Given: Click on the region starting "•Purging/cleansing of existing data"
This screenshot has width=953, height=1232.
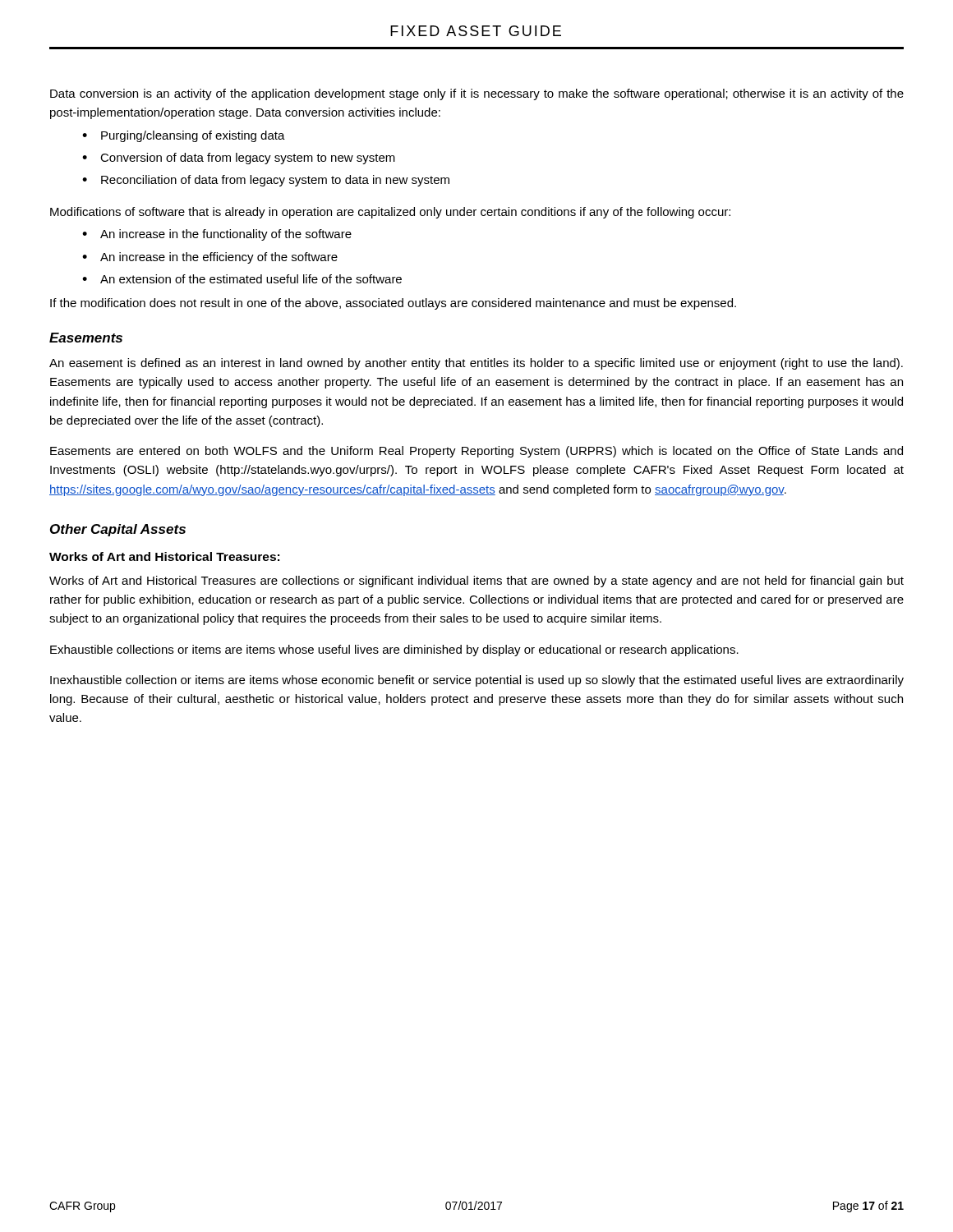Looking at the screenshot, I should pos(183,136).
